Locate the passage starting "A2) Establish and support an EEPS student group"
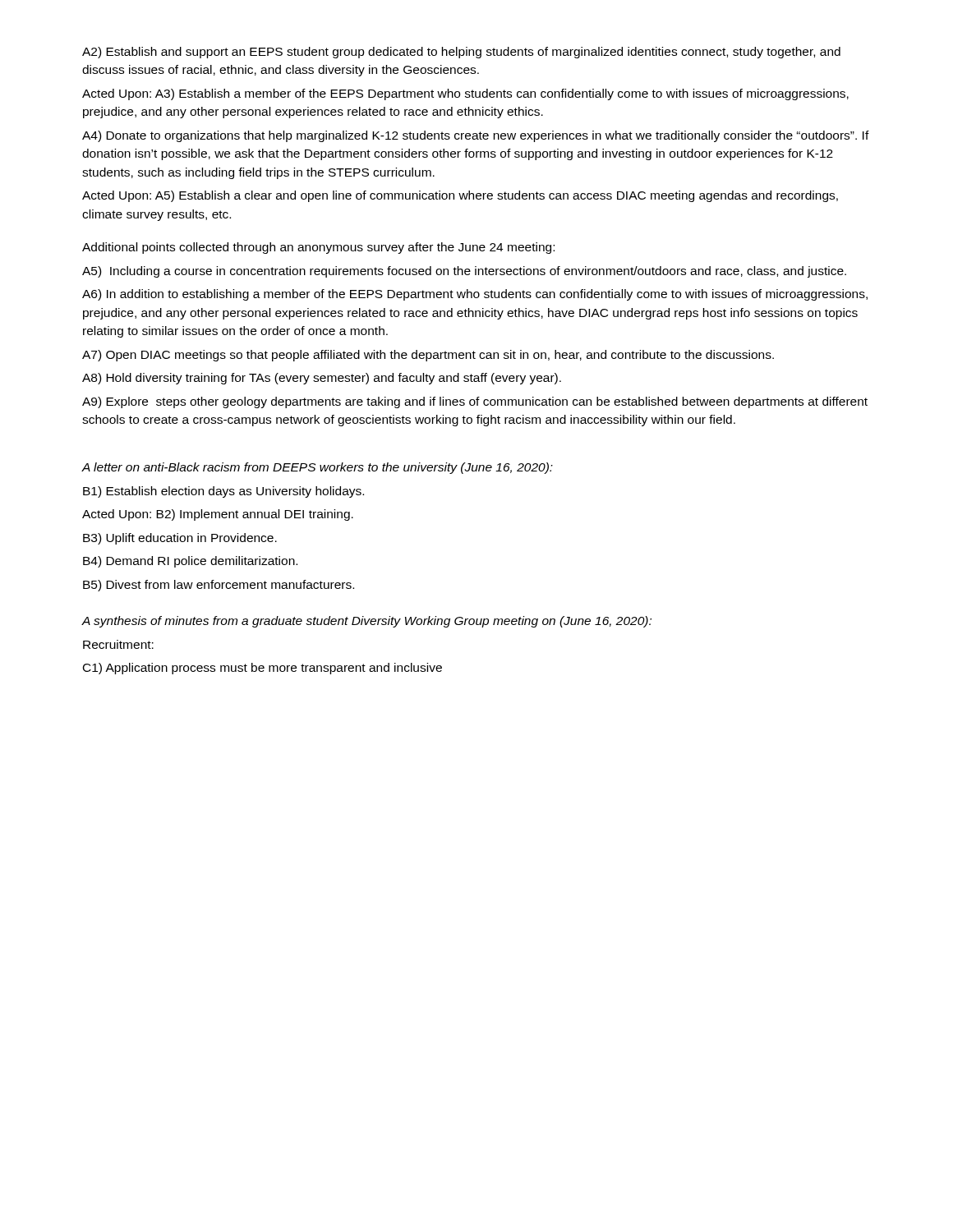953x1232 pixels. [476, 133]
